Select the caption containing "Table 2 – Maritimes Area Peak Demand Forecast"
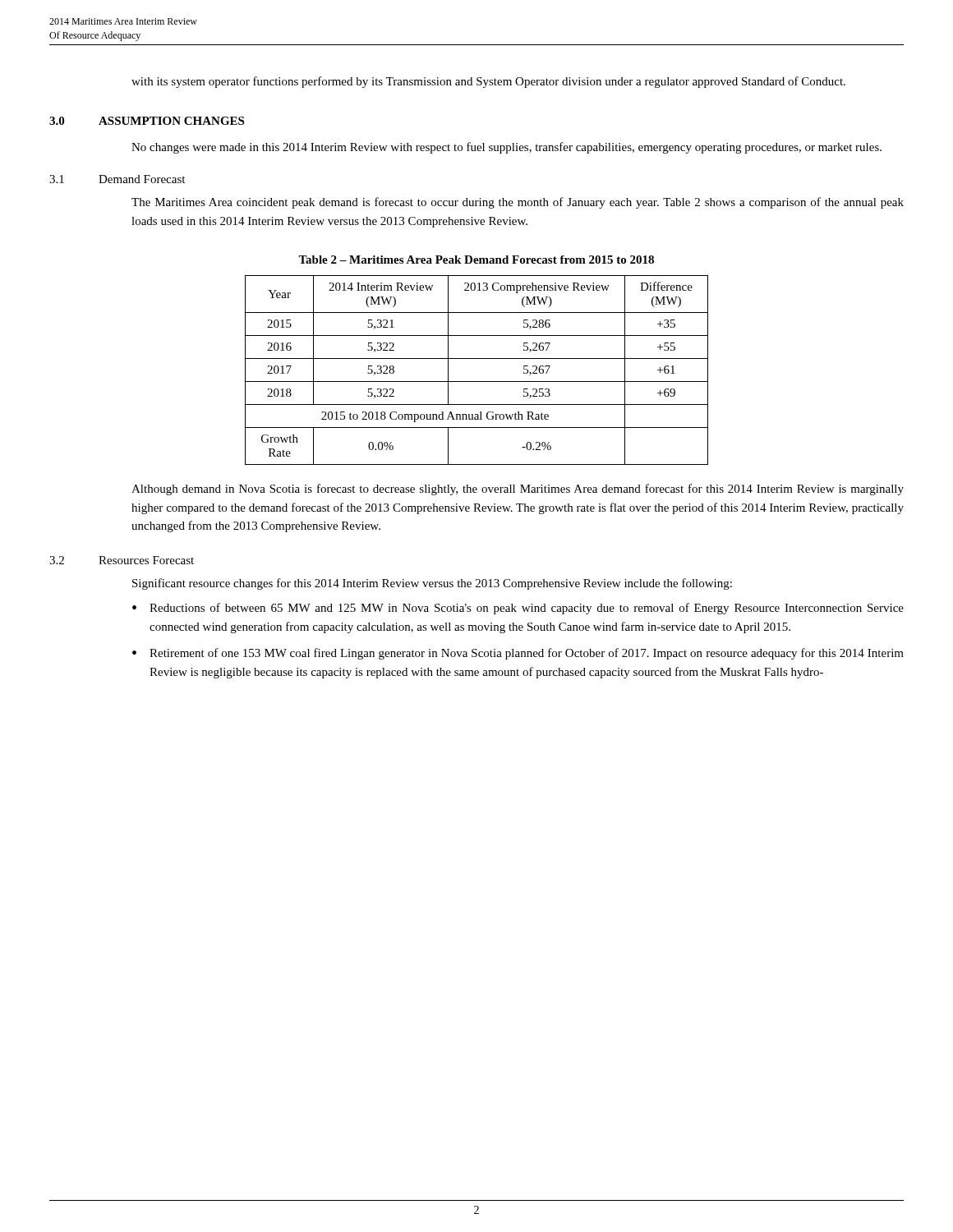 tap(476, 260)
